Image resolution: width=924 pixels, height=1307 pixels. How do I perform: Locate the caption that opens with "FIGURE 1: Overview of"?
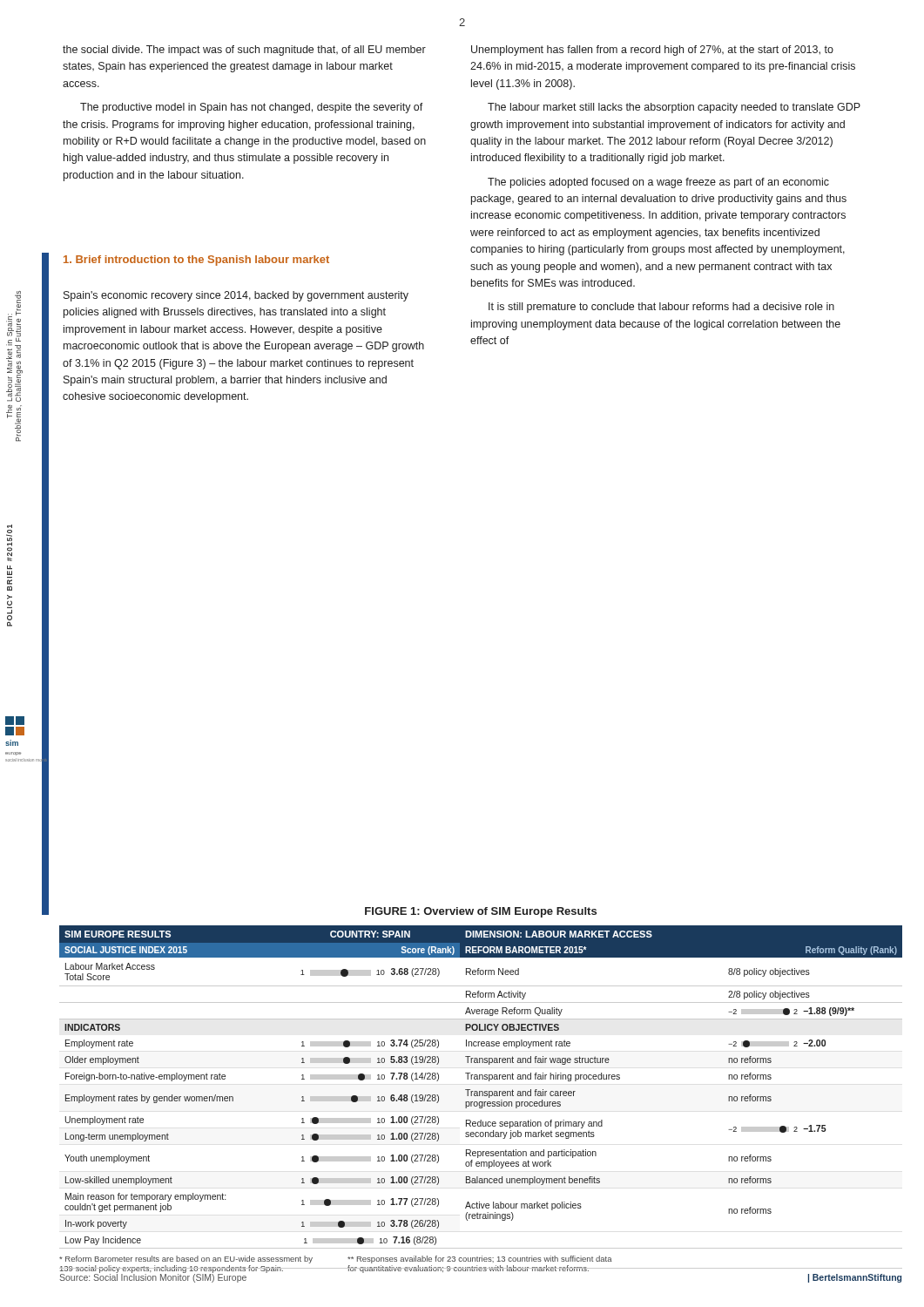click(x=481, y=911)
